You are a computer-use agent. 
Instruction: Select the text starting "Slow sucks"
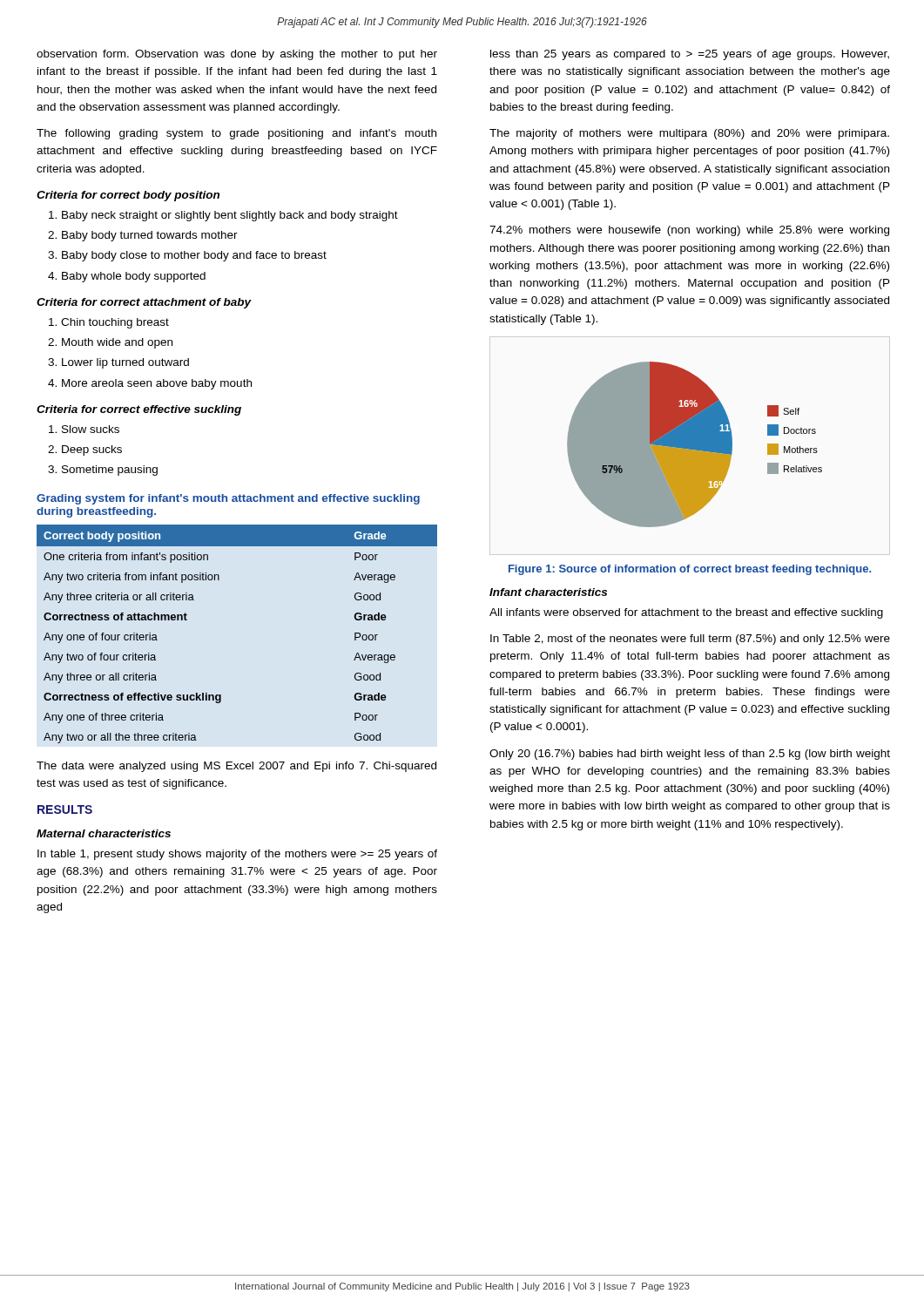[x=91, y=429]
